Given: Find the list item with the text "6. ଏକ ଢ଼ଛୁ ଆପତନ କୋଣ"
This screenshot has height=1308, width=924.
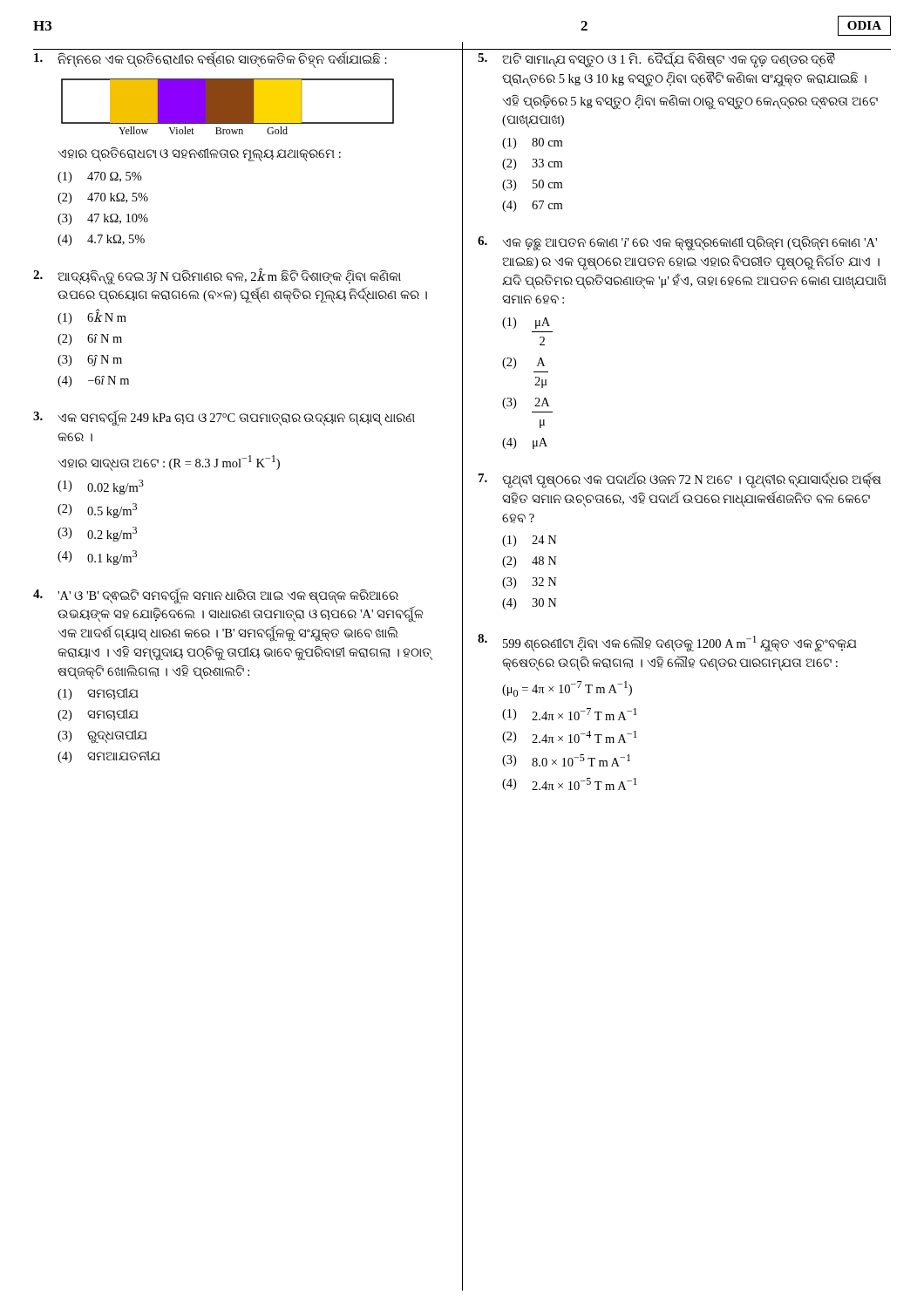Looking at the screenshot, I should 677,243.
